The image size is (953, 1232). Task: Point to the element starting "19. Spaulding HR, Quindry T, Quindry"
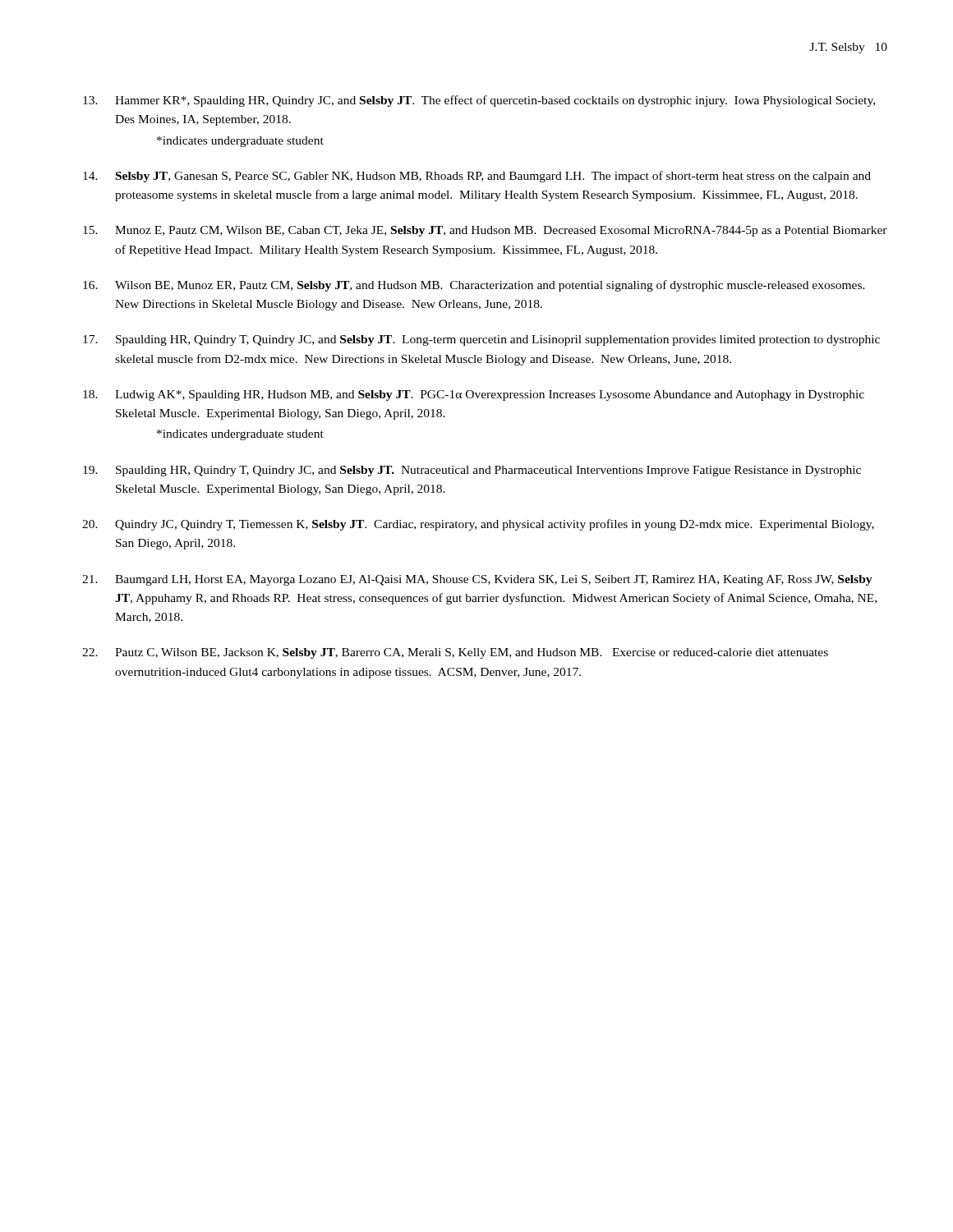[x=485, y=479]
